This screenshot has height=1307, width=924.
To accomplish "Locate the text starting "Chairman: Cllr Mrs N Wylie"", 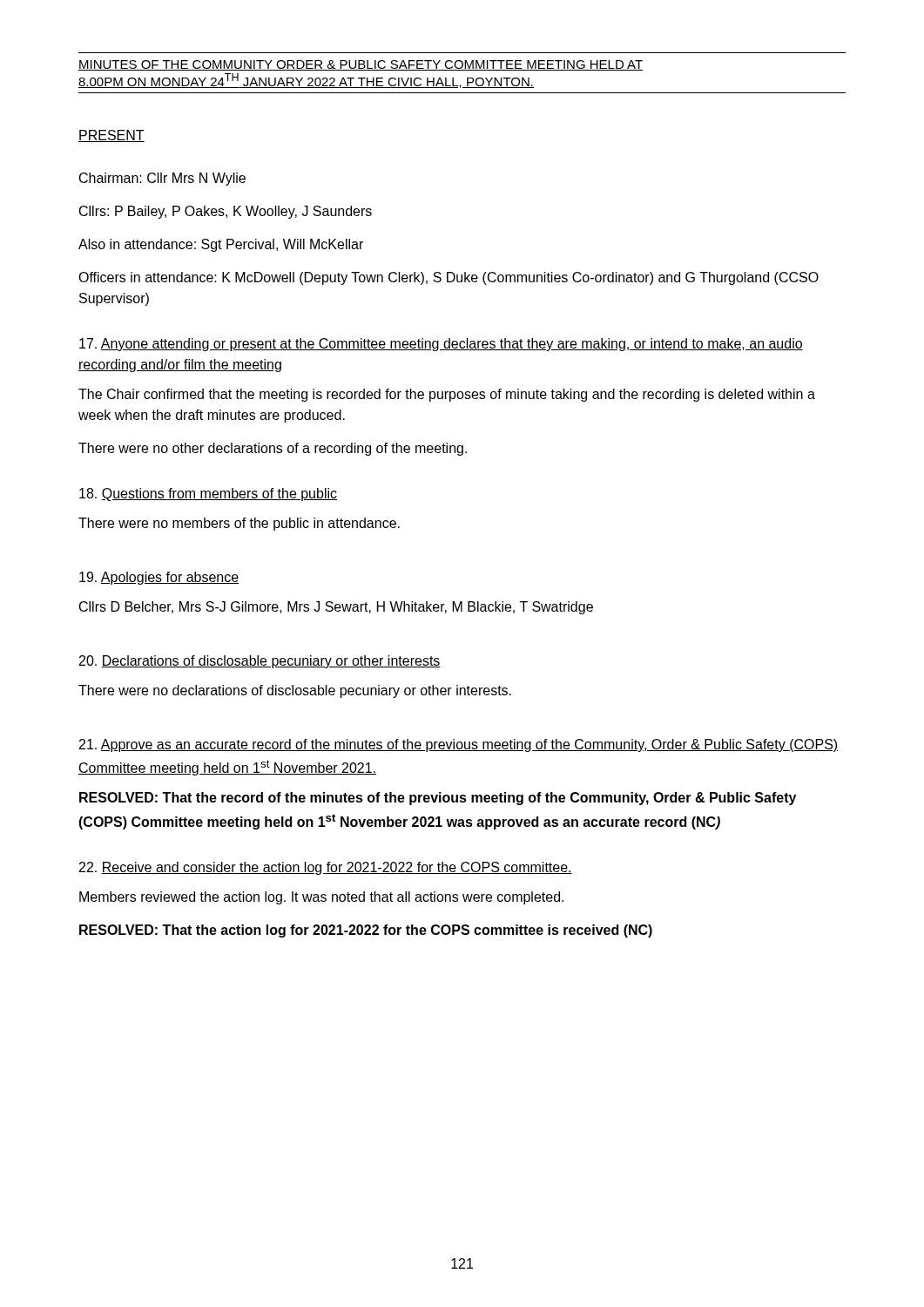I will [162, 178].
